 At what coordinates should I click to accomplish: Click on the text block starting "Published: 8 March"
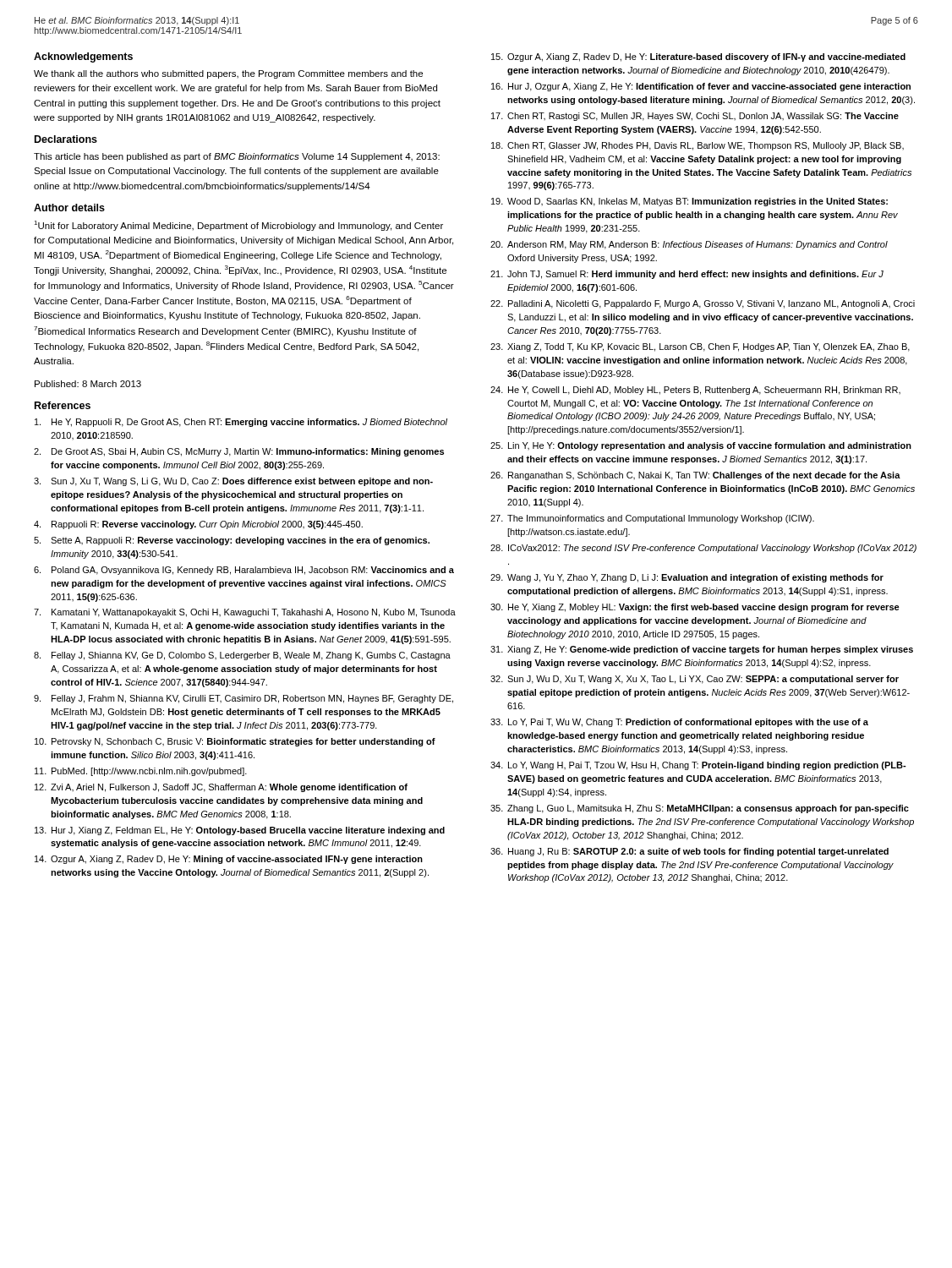(x=88, y=384)
